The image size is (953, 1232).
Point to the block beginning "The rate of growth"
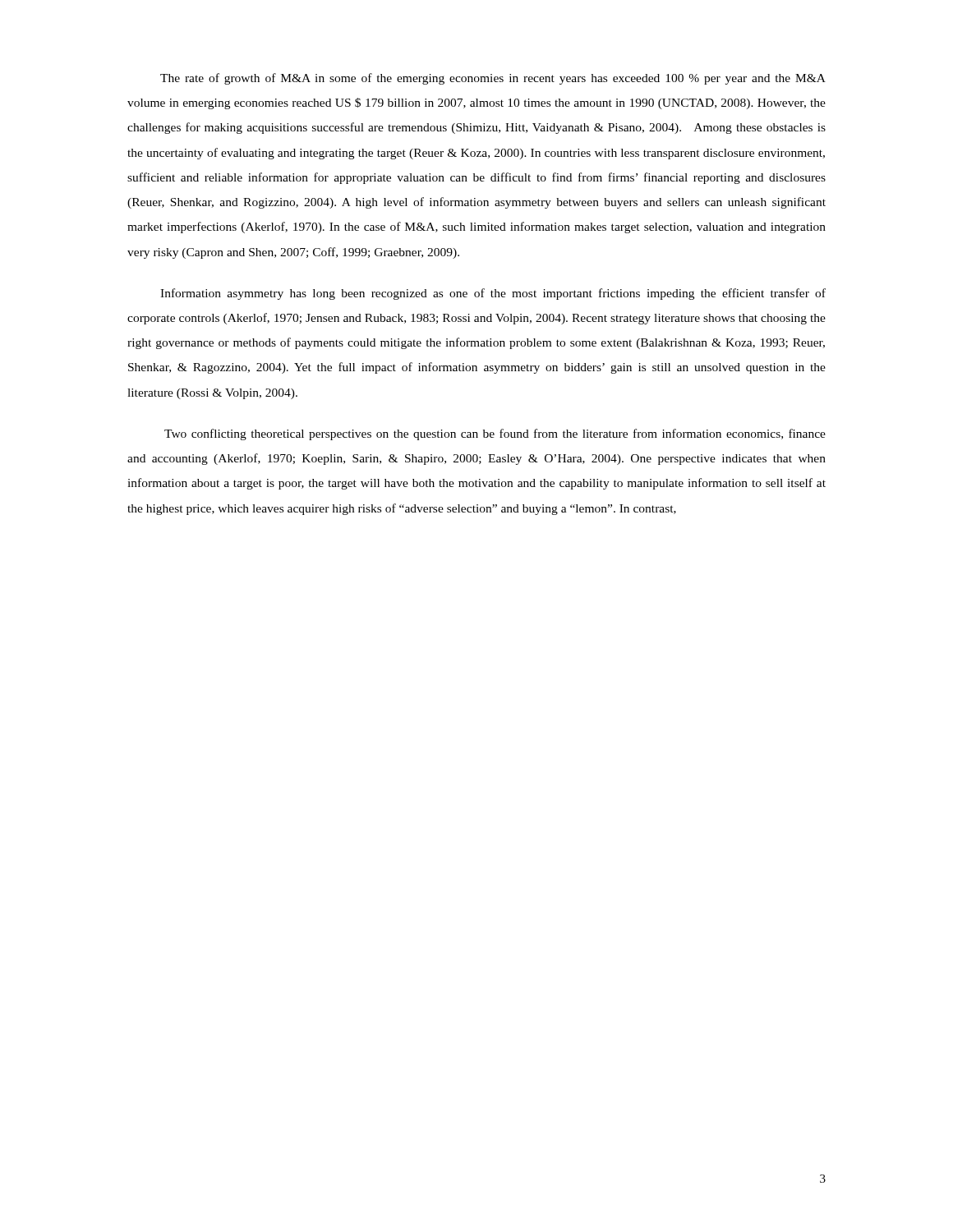tap(476, 165)
